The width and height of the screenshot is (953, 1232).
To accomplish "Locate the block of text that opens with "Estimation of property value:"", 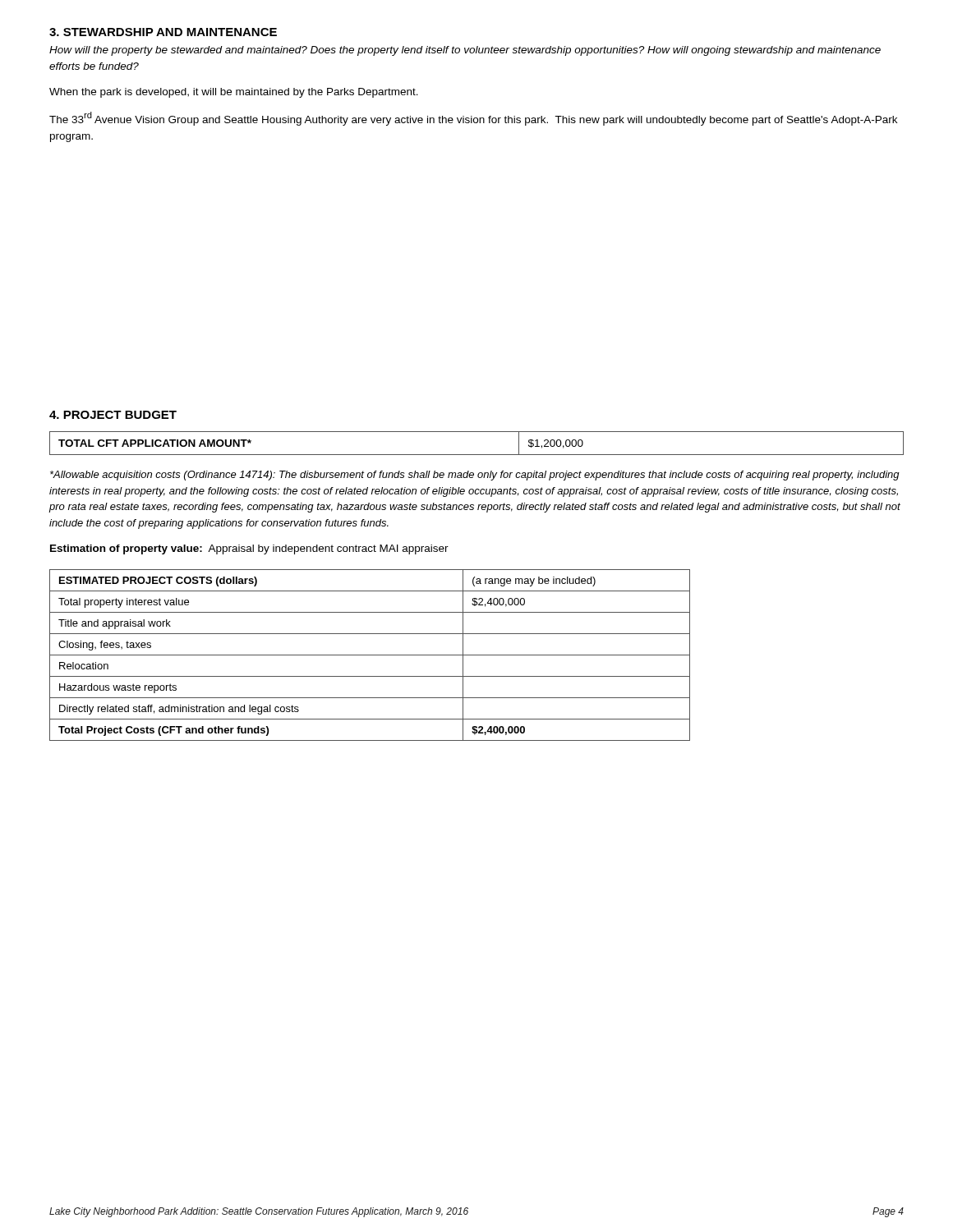I will tap(249, 548).
